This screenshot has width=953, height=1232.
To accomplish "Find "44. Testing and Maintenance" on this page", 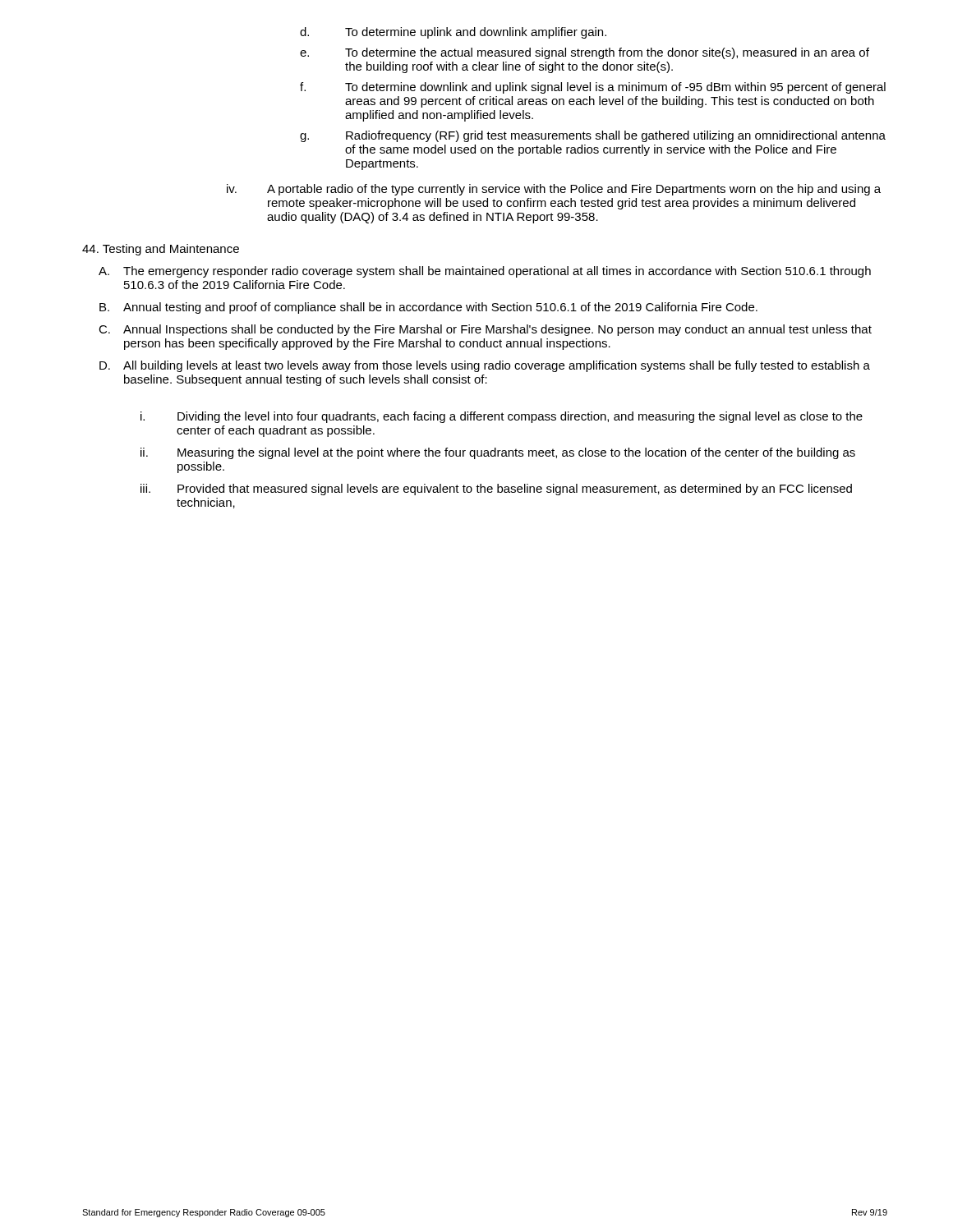I will coord(161,248).
